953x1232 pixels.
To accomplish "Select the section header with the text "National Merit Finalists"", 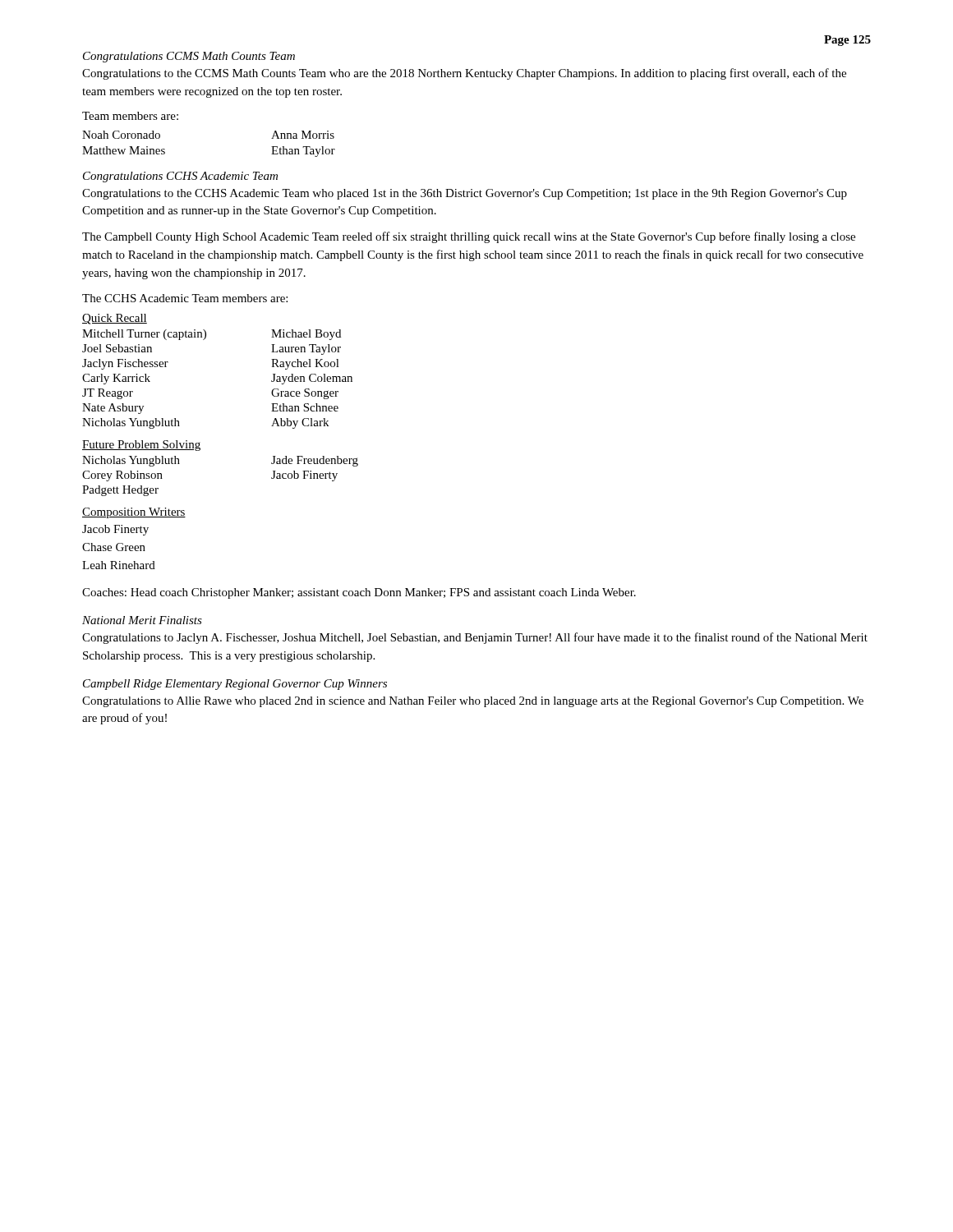I will 142,620.
